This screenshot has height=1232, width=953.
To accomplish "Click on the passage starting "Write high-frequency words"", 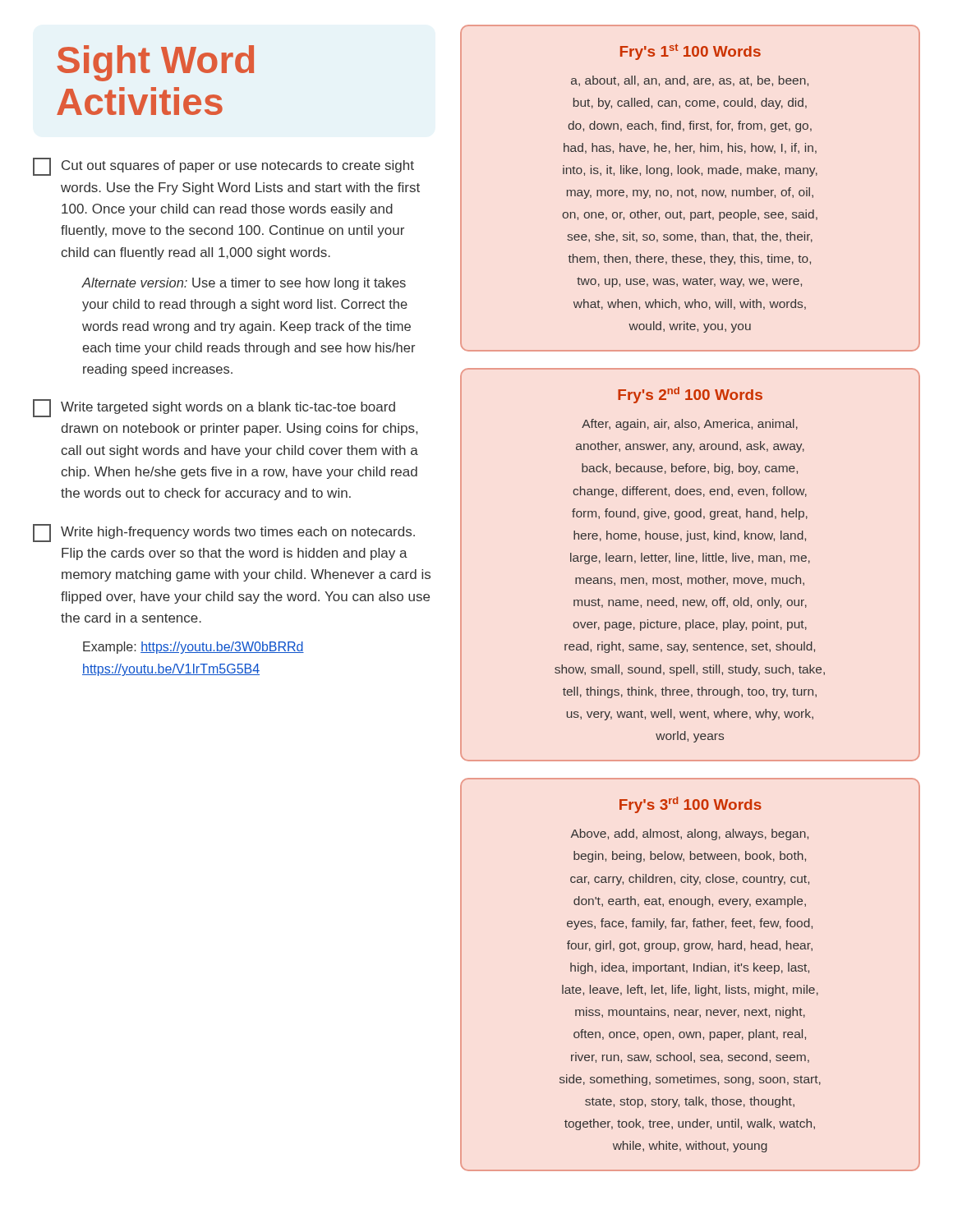I will [x=234, y=601].
